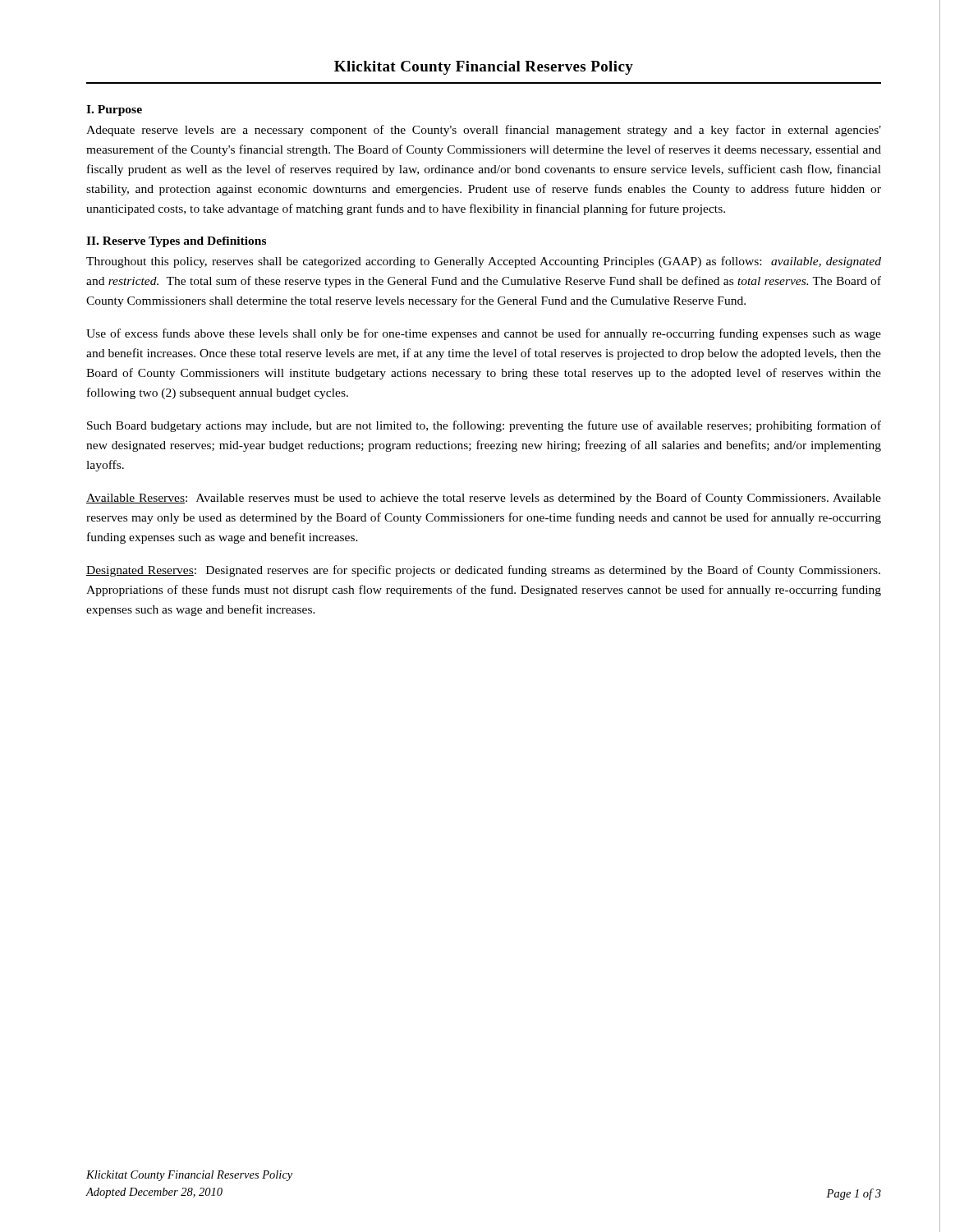
Task: Find the element starting "Throughout this policy, reserves shall be categorized"
Action: point(484,281)
